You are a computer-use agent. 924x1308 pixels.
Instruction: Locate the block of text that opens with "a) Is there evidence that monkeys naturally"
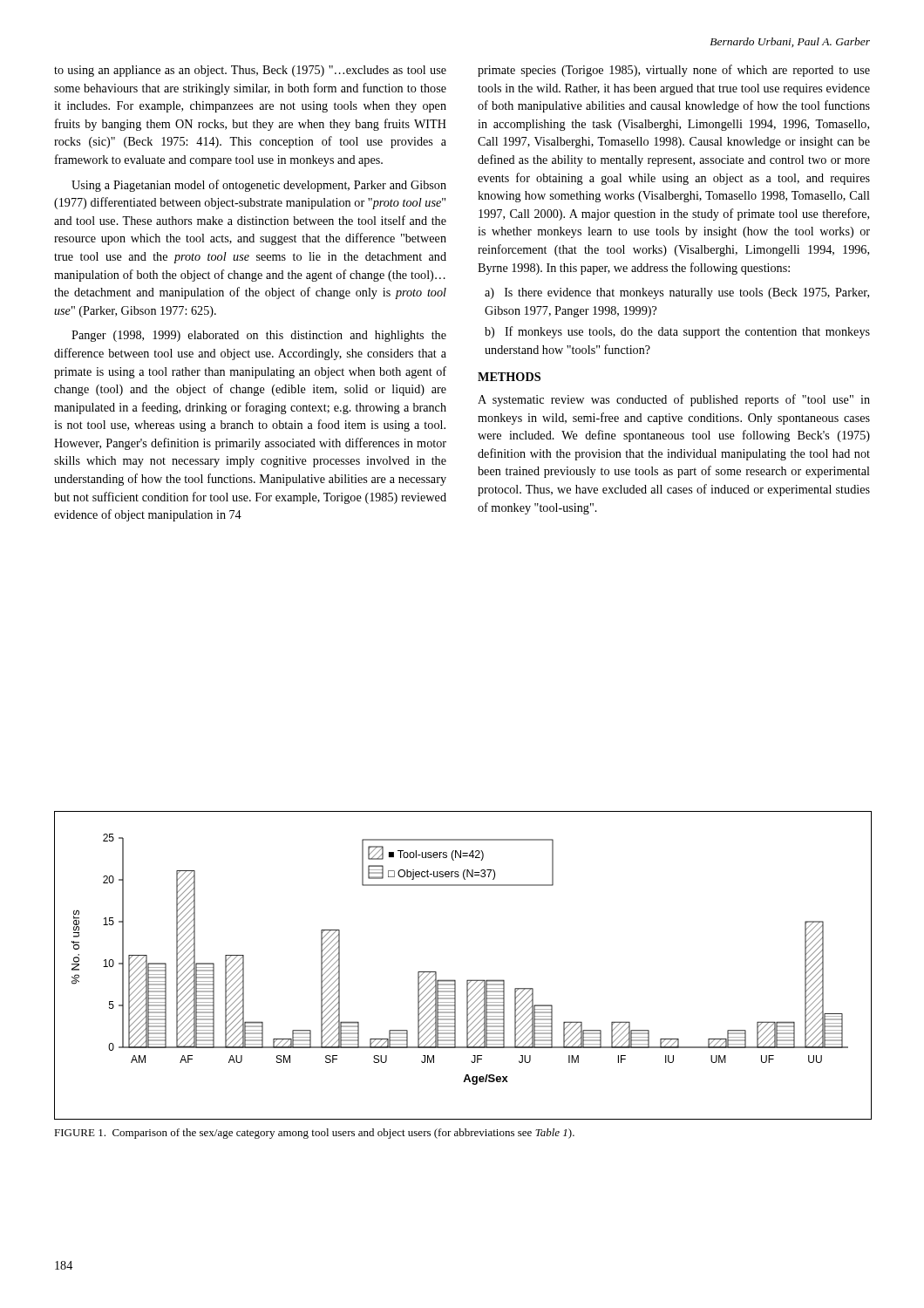(677, 301)
